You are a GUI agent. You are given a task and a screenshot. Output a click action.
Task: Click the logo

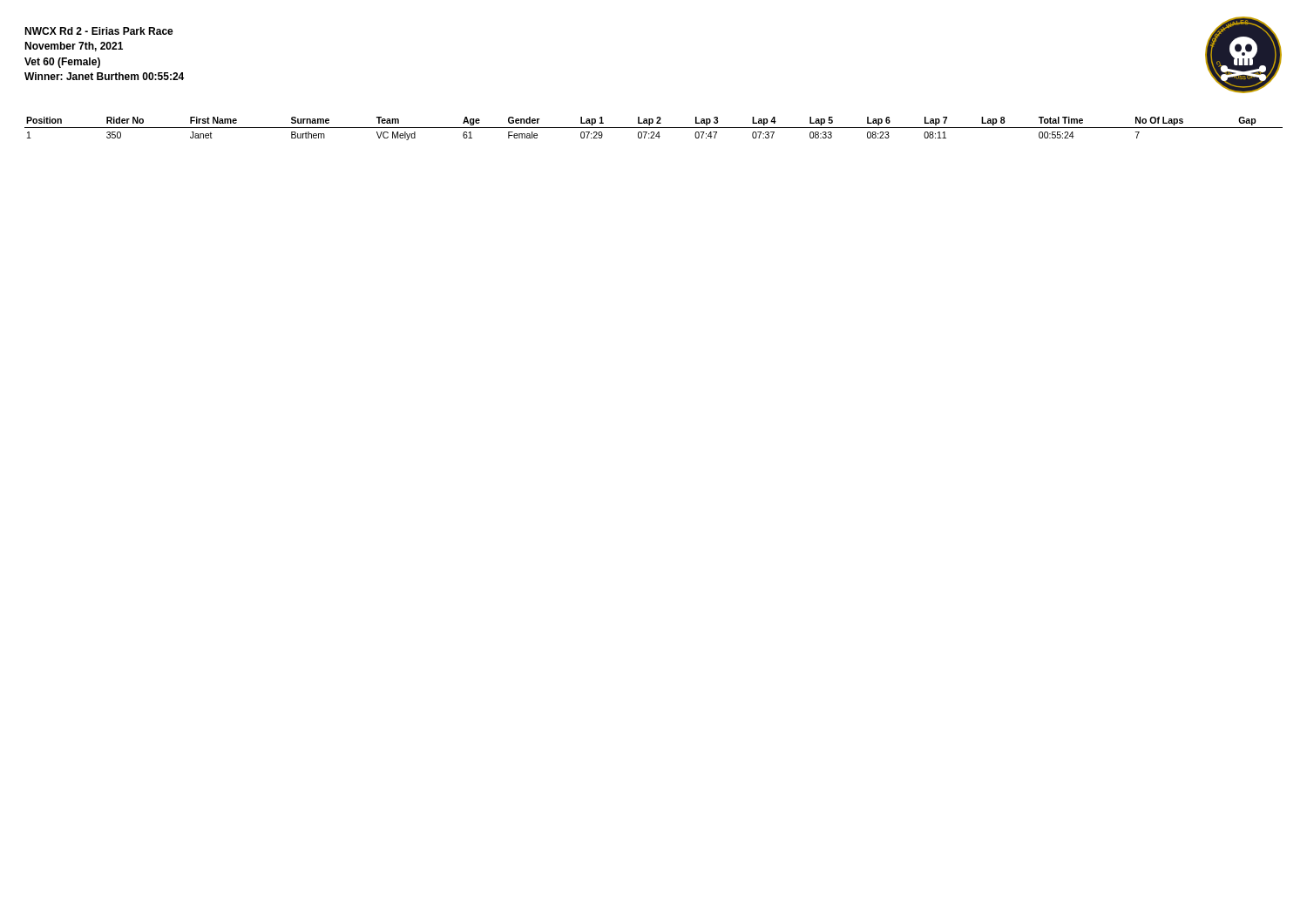point(1243,55)
